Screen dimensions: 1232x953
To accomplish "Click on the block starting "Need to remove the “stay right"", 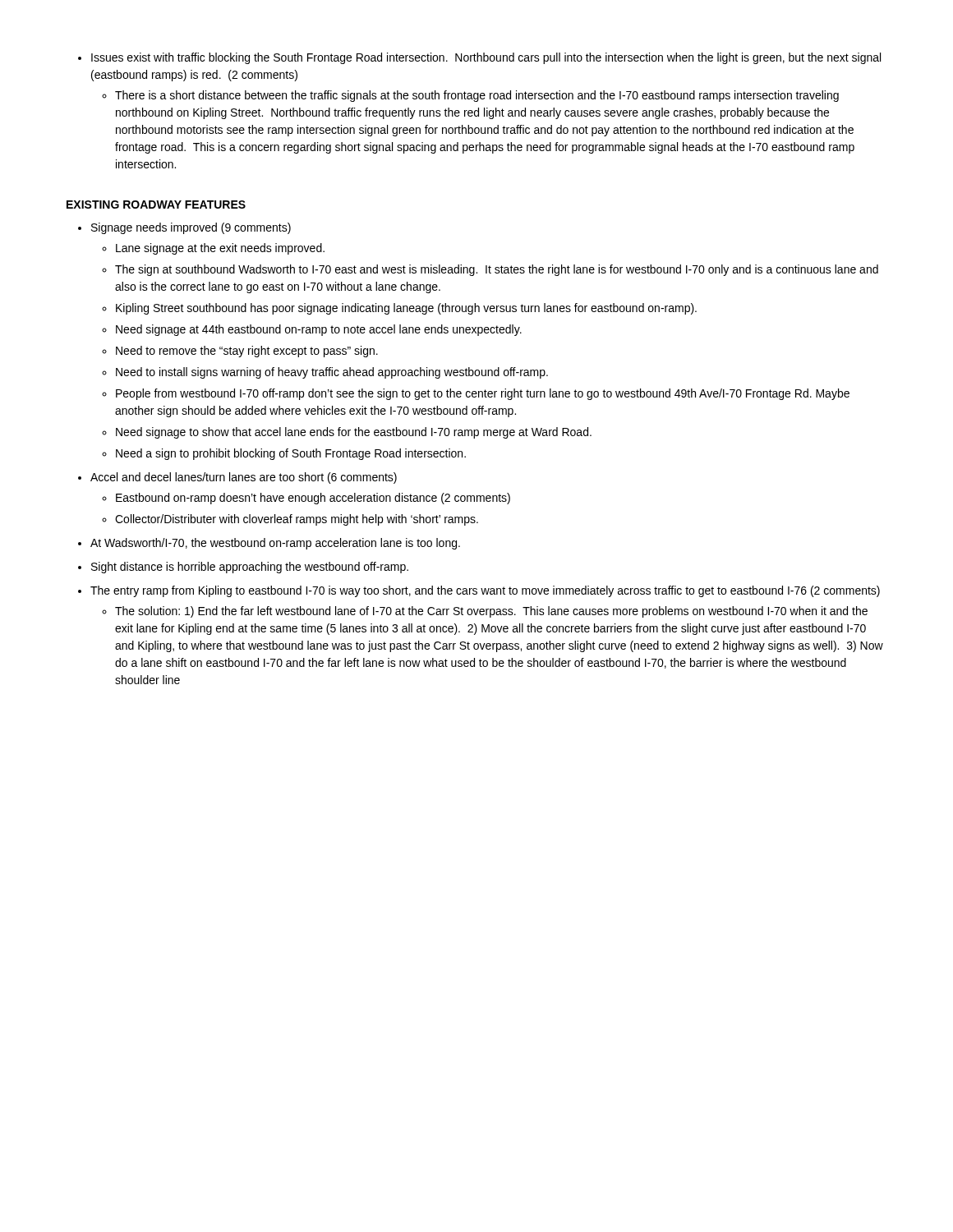I will pos(247,351).
